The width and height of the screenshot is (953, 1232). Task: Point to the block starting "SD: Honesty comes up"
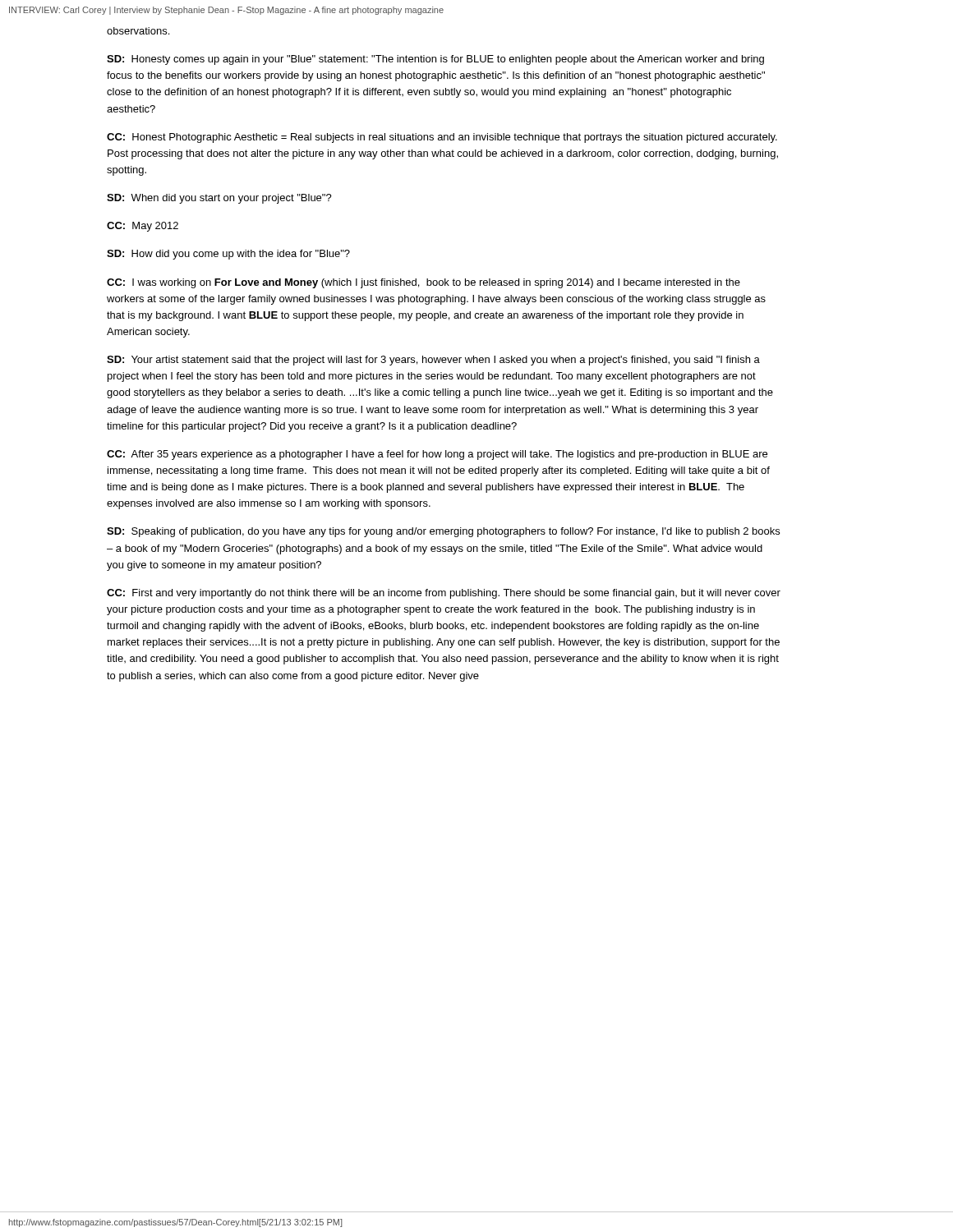pyautogui.click(x=436, y=84)
